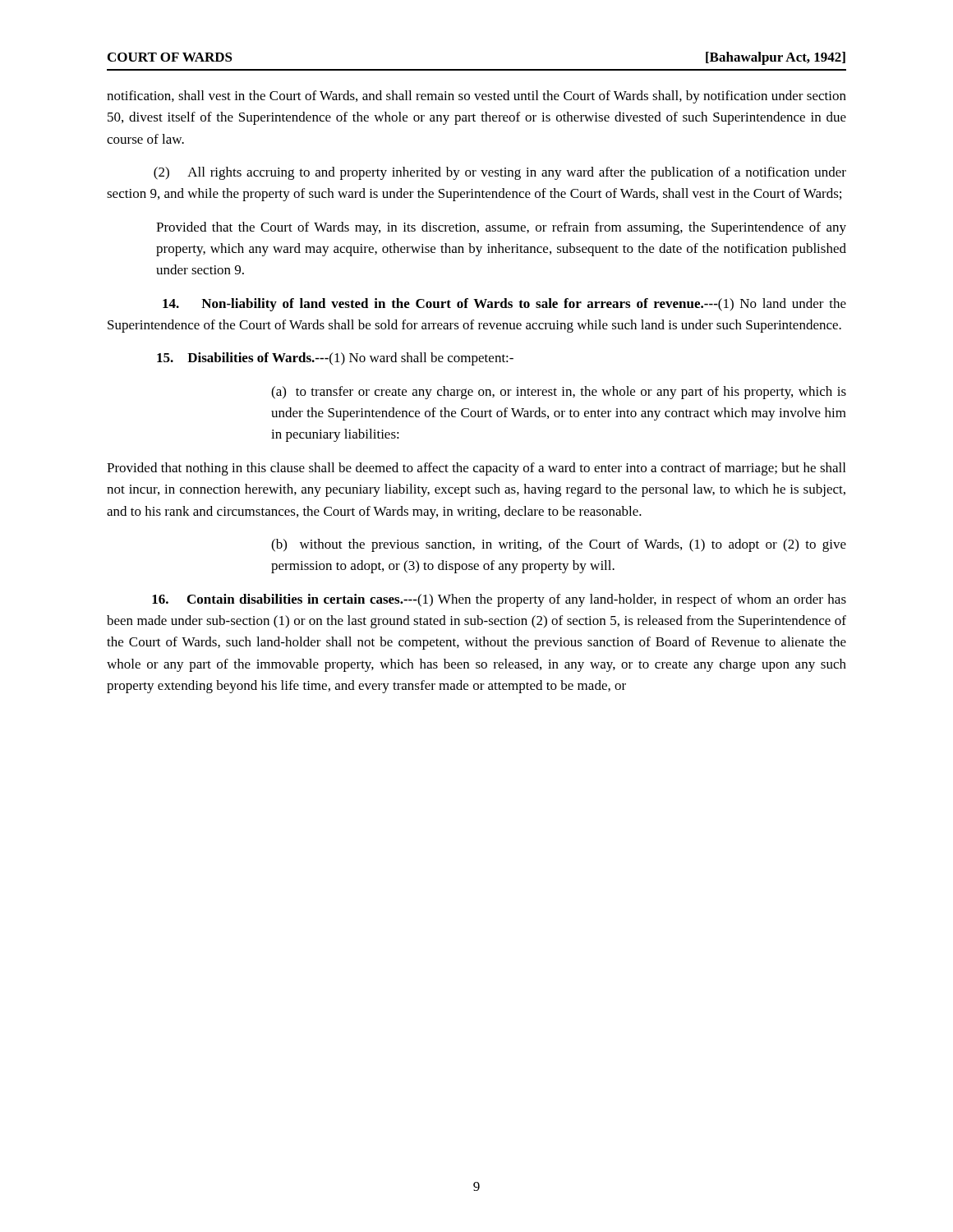Find the element starting "(b) without the previous sanction, in writing, of"
The image size is (953, 1232).
tap(559, 555)
